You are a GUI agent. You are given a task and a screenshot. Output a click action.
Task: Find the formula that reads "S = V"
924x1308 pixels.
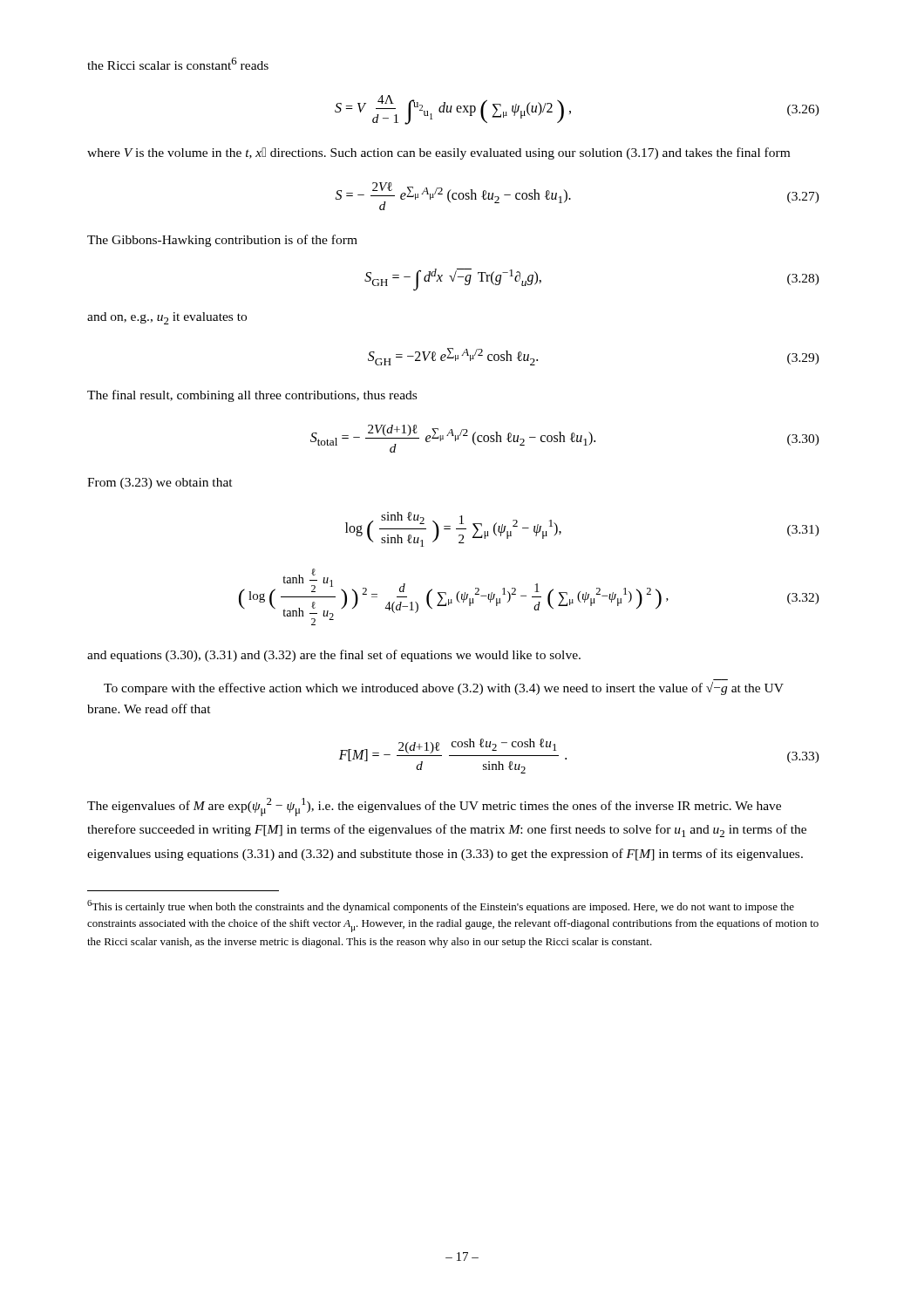click(x=577, y=109)
